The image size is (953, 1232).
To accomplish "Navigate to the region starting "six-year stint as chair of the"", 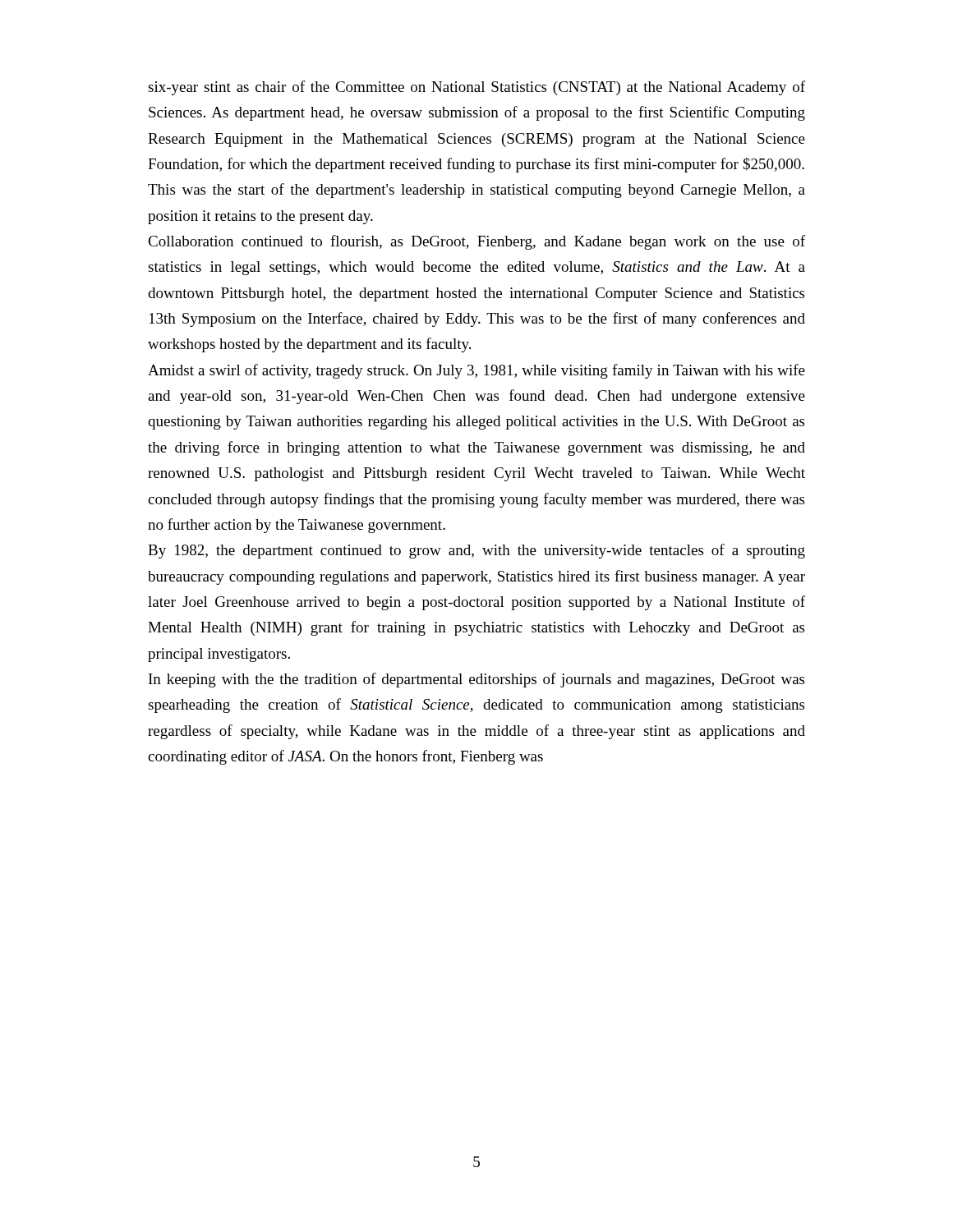I will click(x=476, y=151).
